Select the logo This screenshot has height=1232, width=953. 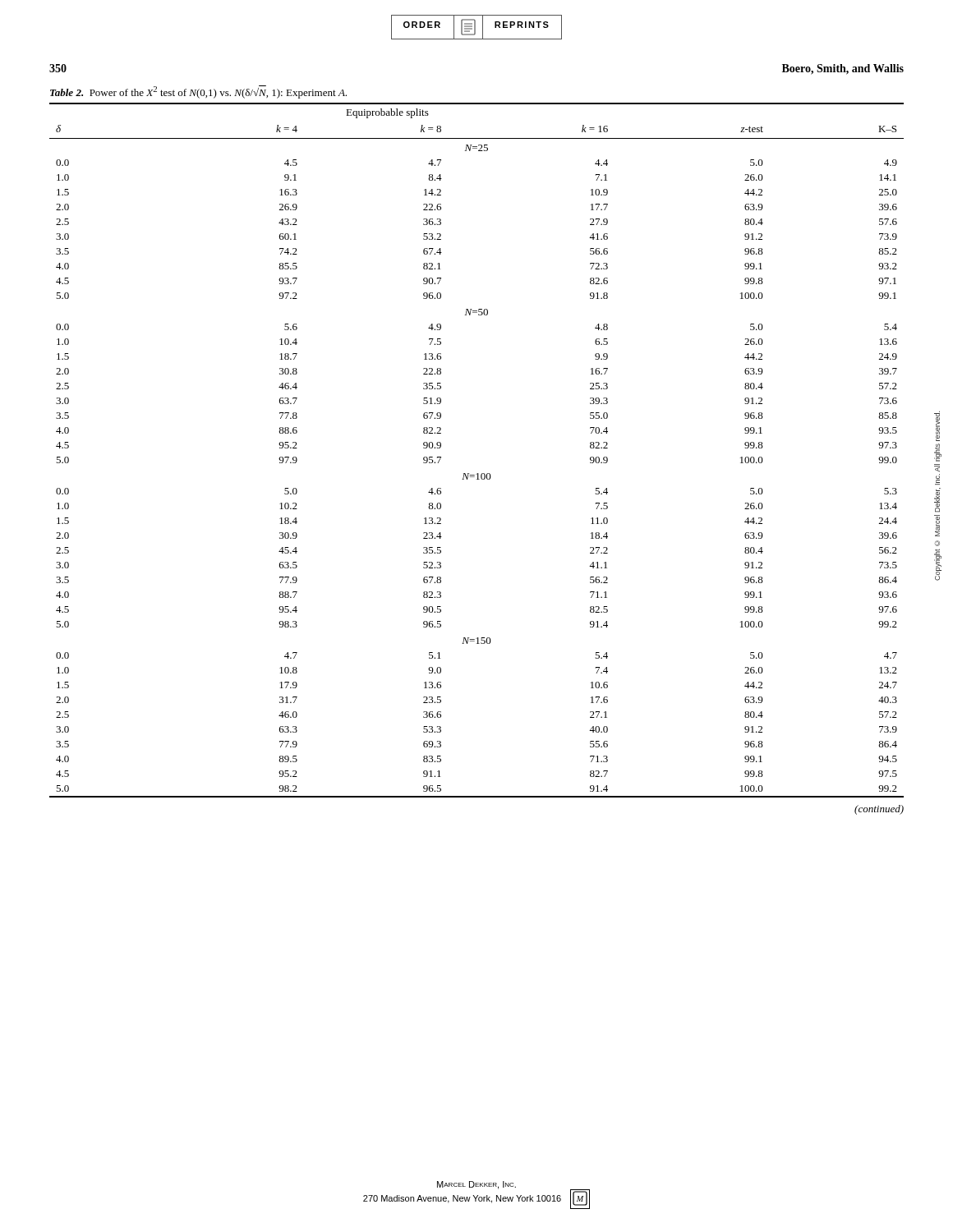click(x=476, y=20)
